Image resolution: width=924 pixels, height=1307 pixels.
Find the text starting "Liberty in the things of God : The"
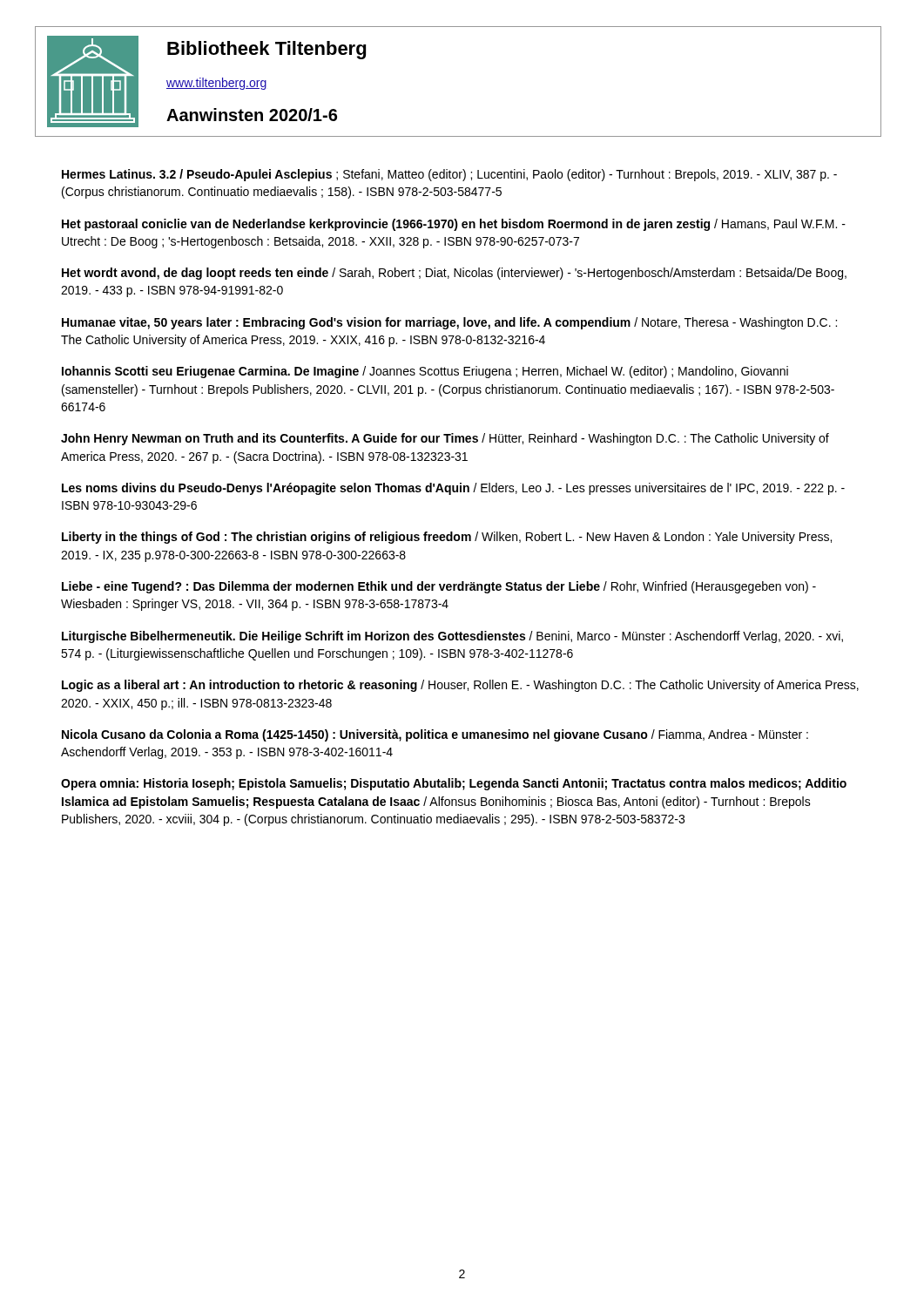(x=447, y=546)
